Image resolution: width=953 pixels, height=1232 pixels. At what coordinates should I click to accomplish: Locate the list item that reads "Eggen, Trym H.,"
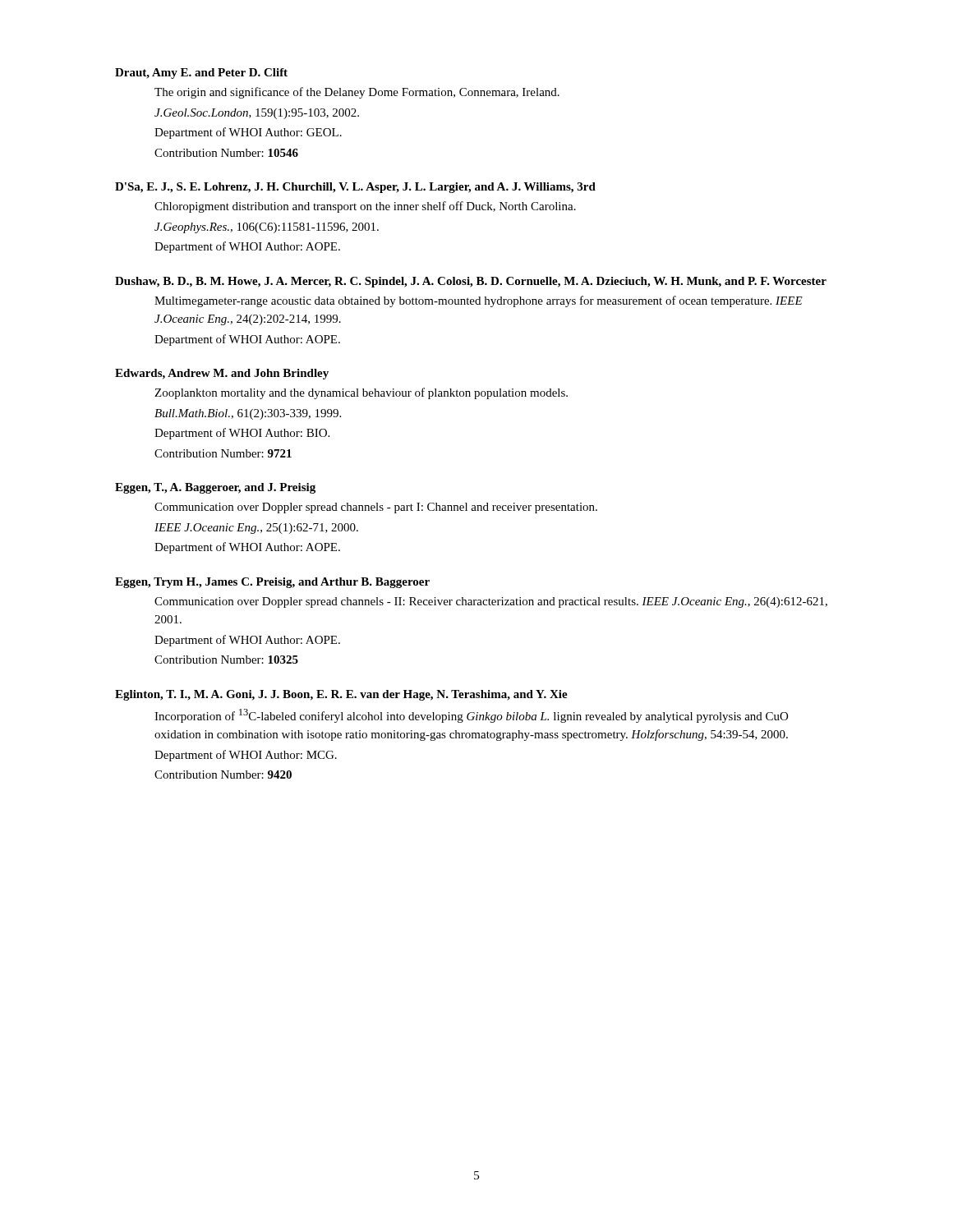click(272, 583)
